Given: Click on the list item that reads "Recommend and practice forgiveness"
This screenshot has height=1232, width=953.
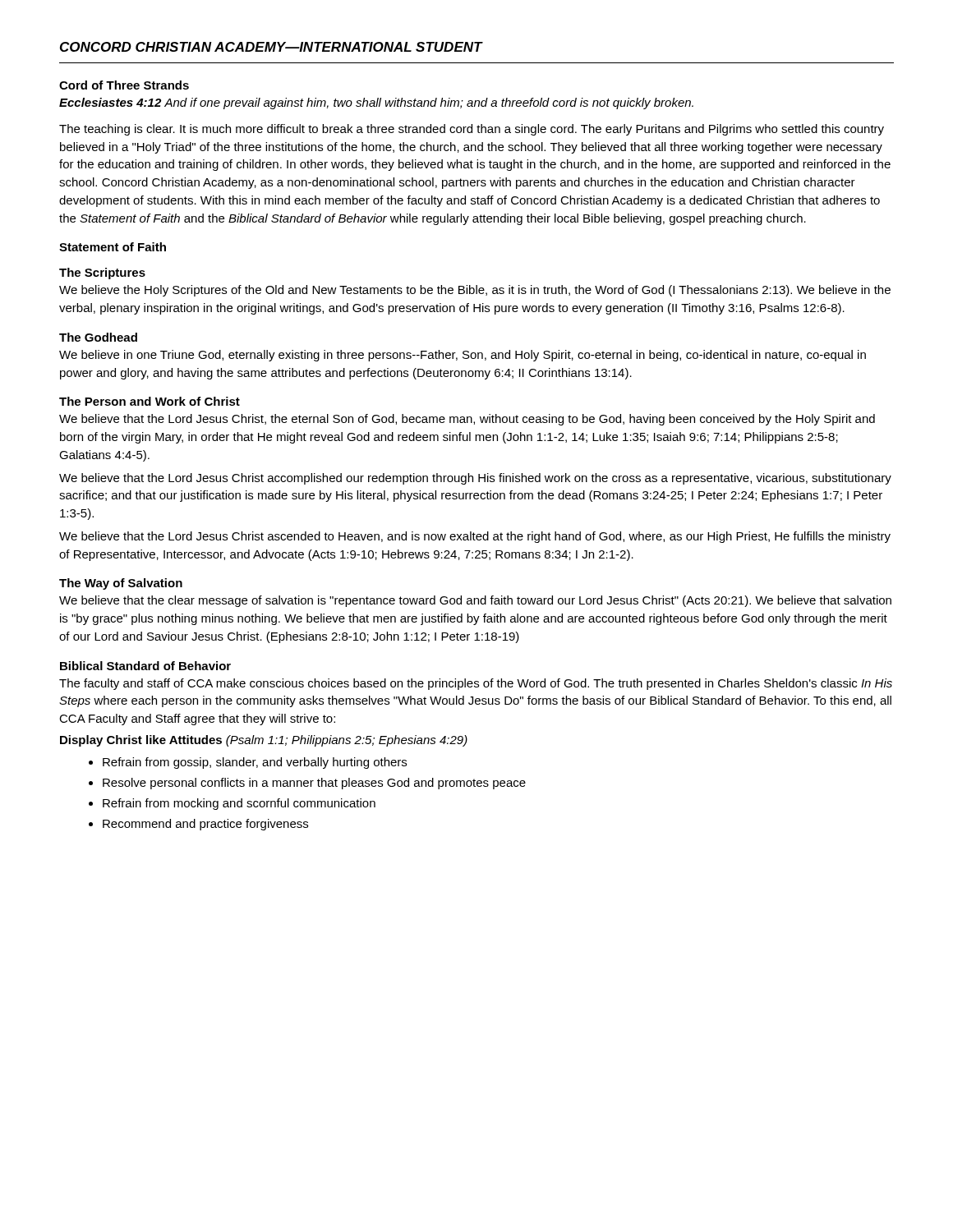Looking at the screenshot, I should tap(205, 824).
